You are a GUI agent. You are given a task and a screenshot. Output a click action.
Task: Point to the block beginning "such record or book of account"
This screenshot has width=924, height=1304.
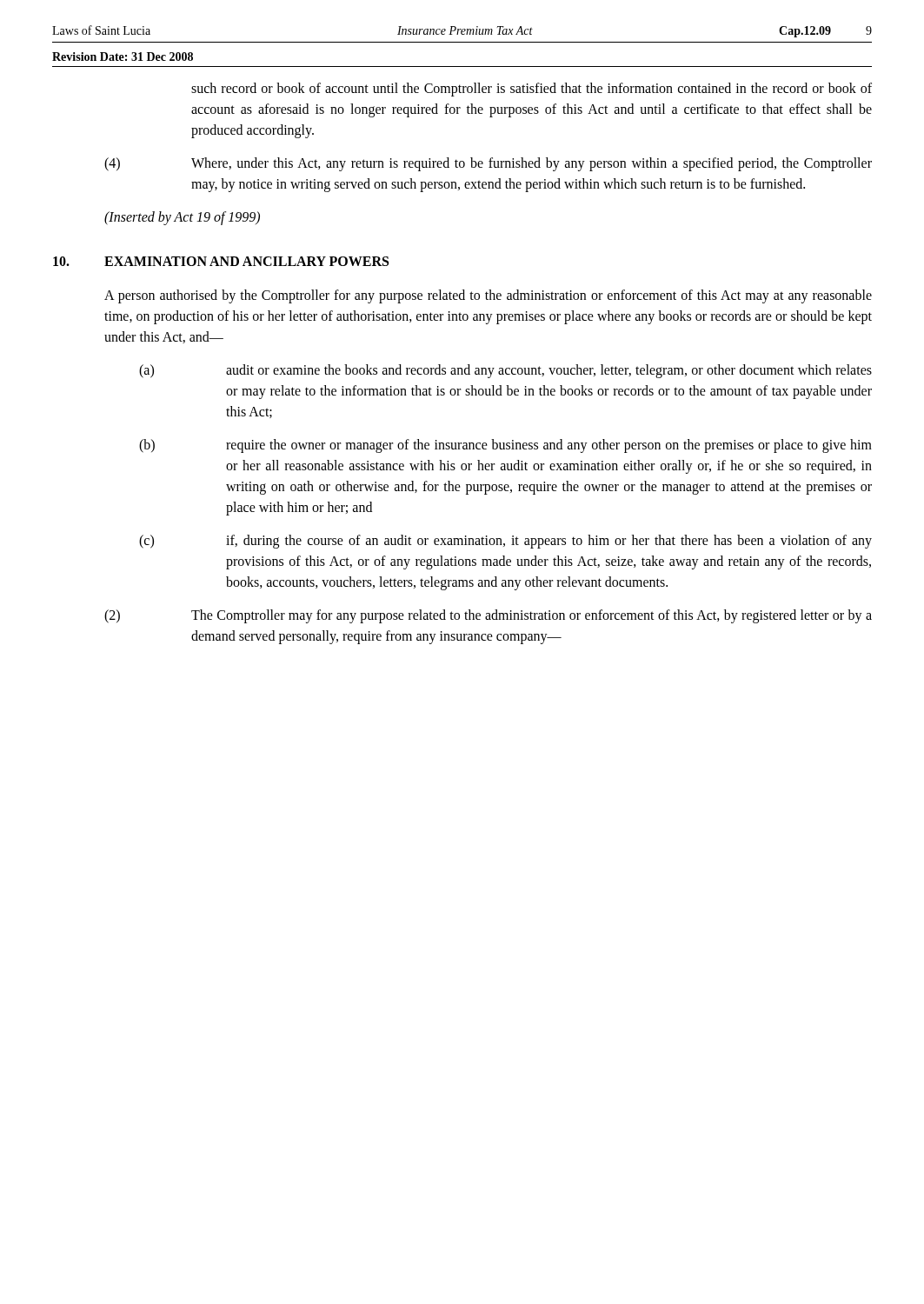point(532,109)
